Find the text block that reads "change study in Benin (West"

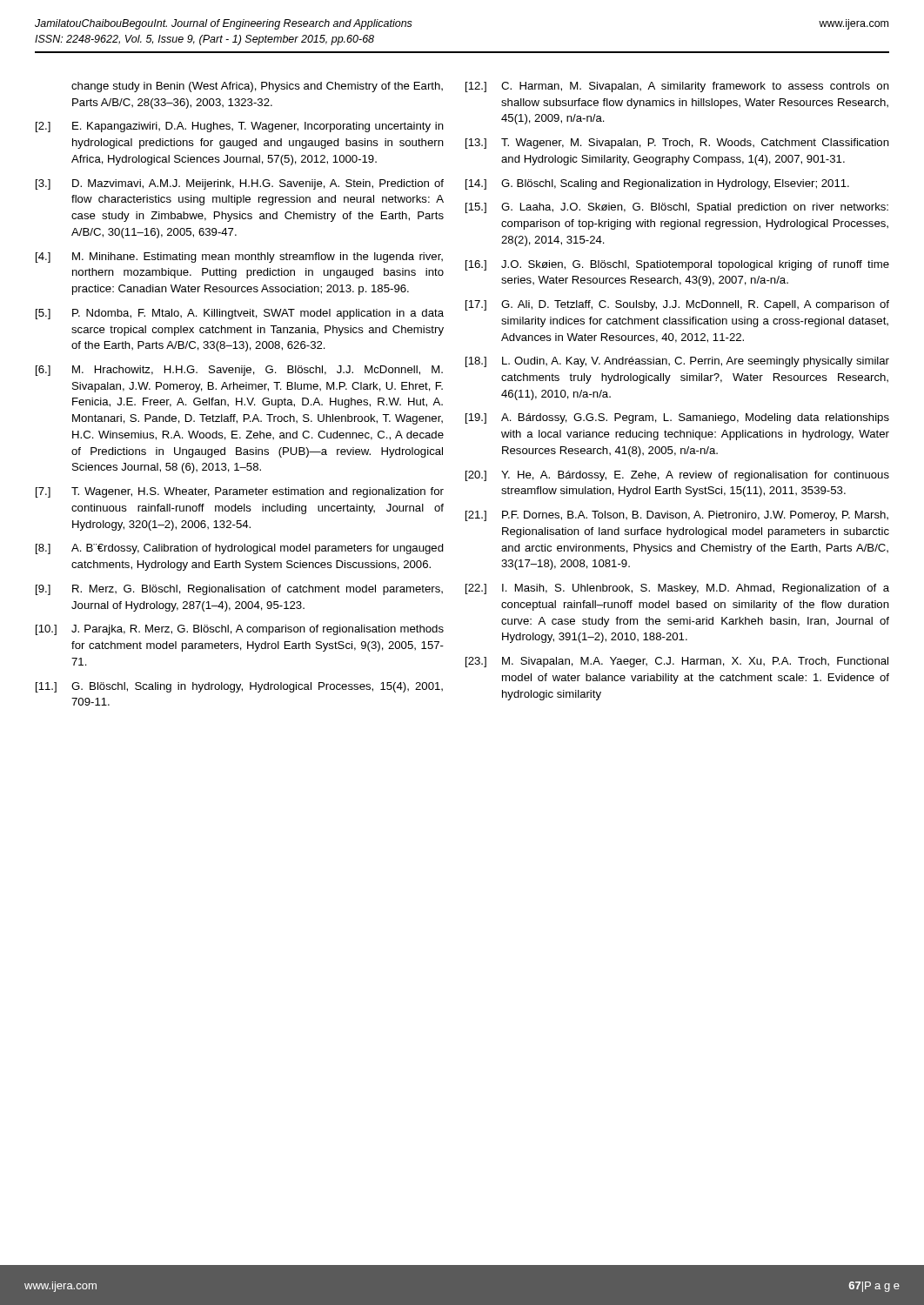click(258, 94)
